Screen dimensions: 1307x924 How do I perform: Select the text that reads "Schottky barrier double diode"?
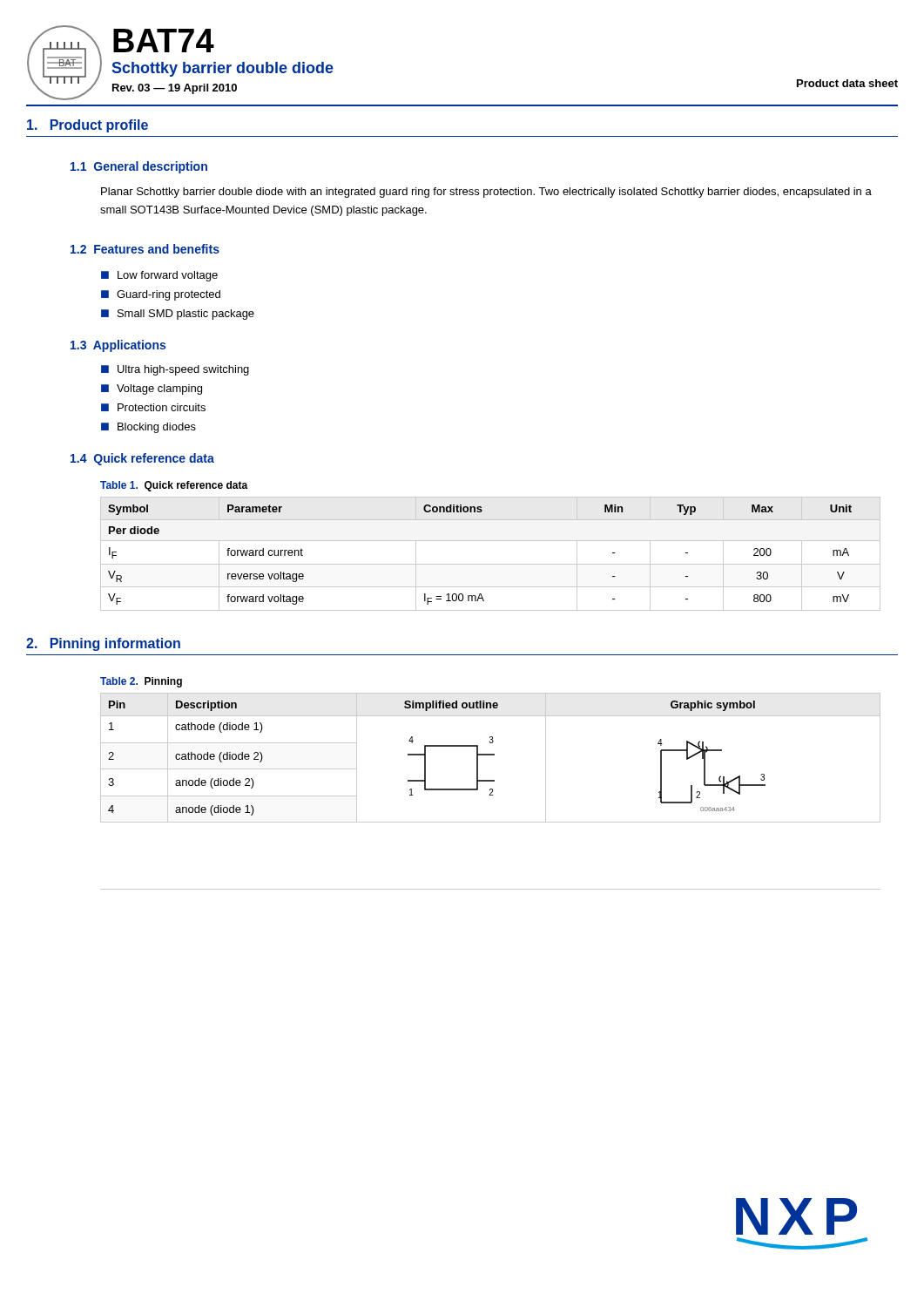(x=222, y=68)
